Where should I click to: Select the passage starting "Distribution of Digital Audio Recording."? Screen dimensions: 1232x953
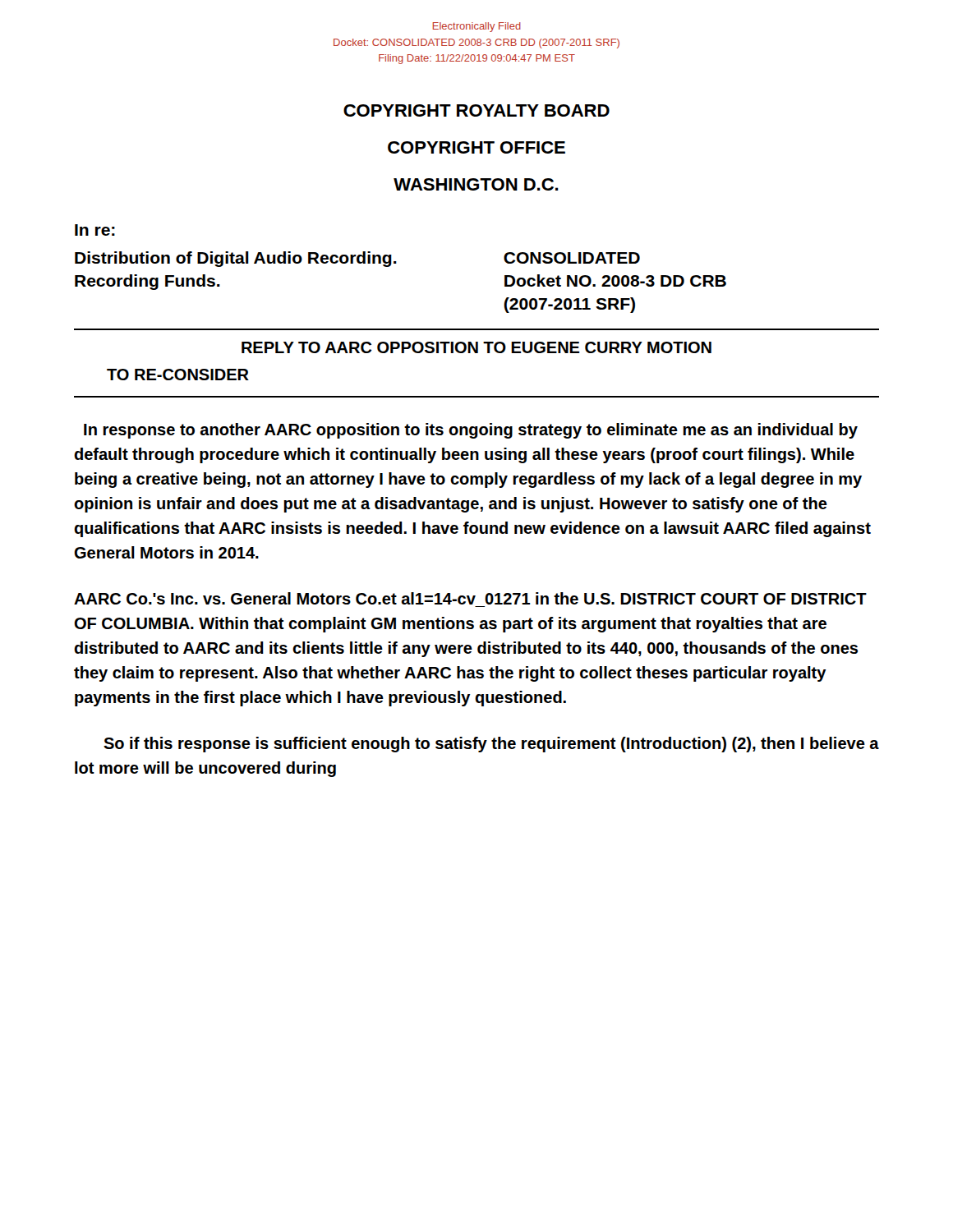(x=236, y=258)
